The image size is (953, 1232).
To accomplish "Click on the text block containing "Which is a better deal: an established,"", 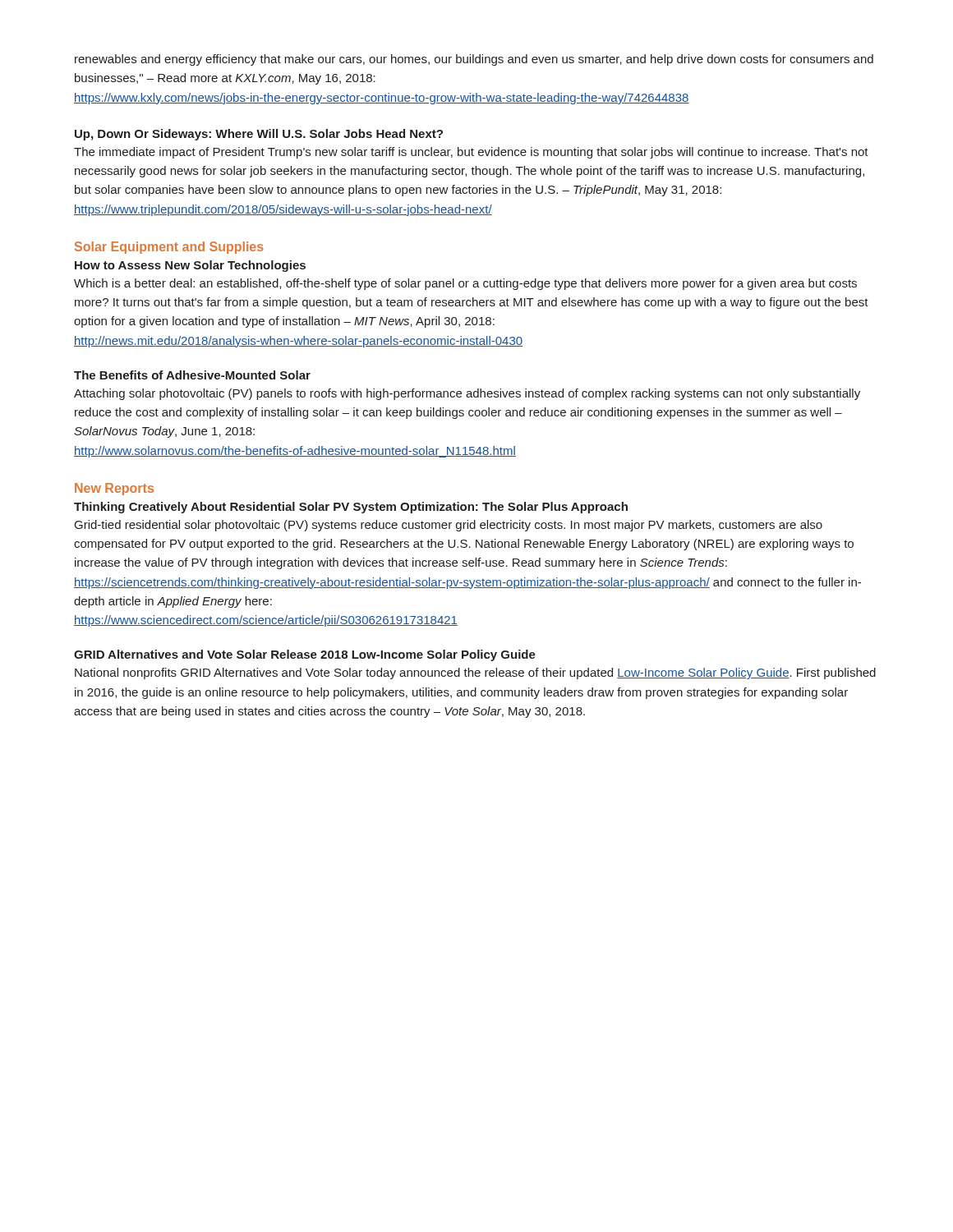I will pos(471,311).
